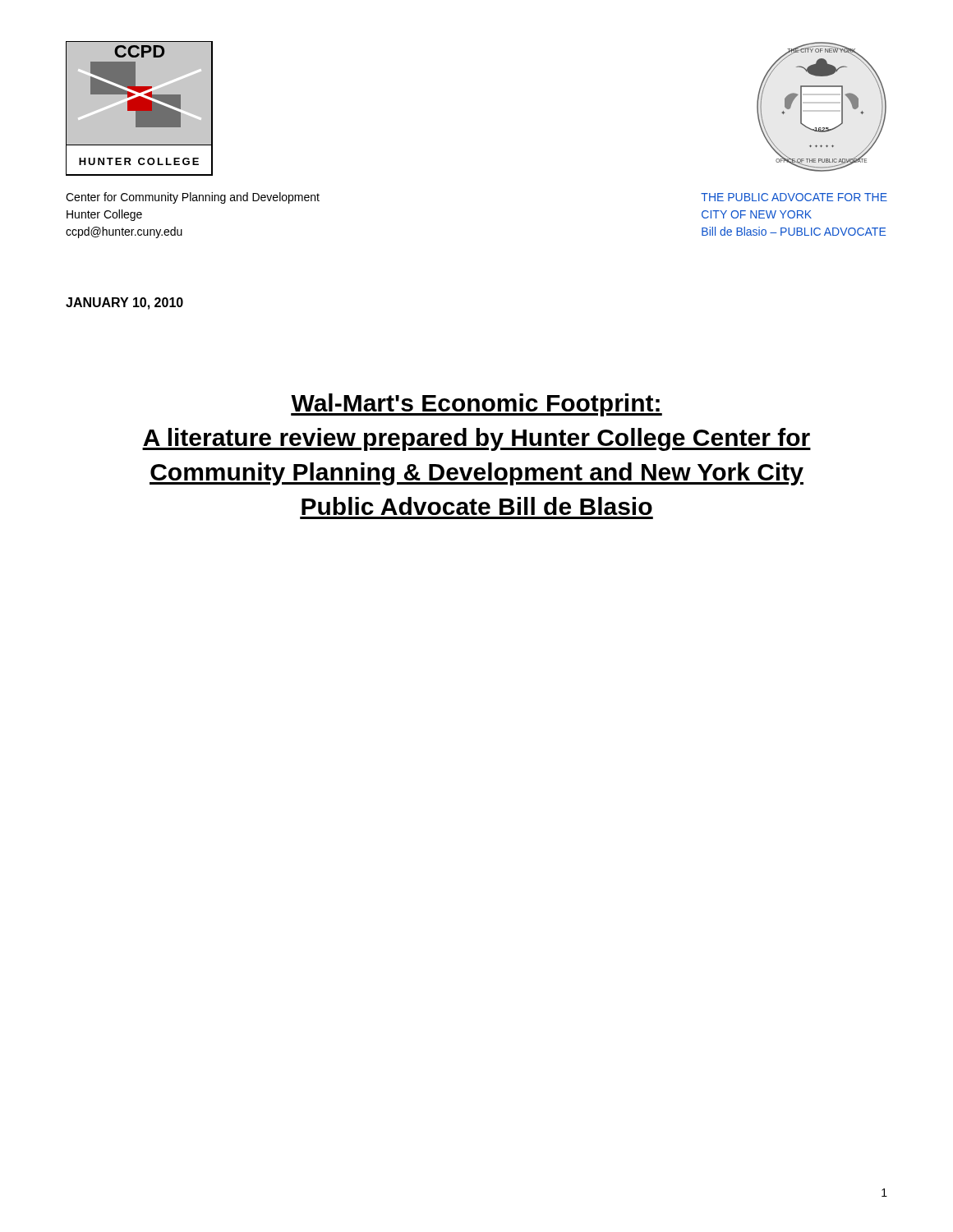Locate the text "JANUARY 10, 2010"
The width and height of the screenshot is (953, 1232).
pyautogui.click(x=125, y=303)
